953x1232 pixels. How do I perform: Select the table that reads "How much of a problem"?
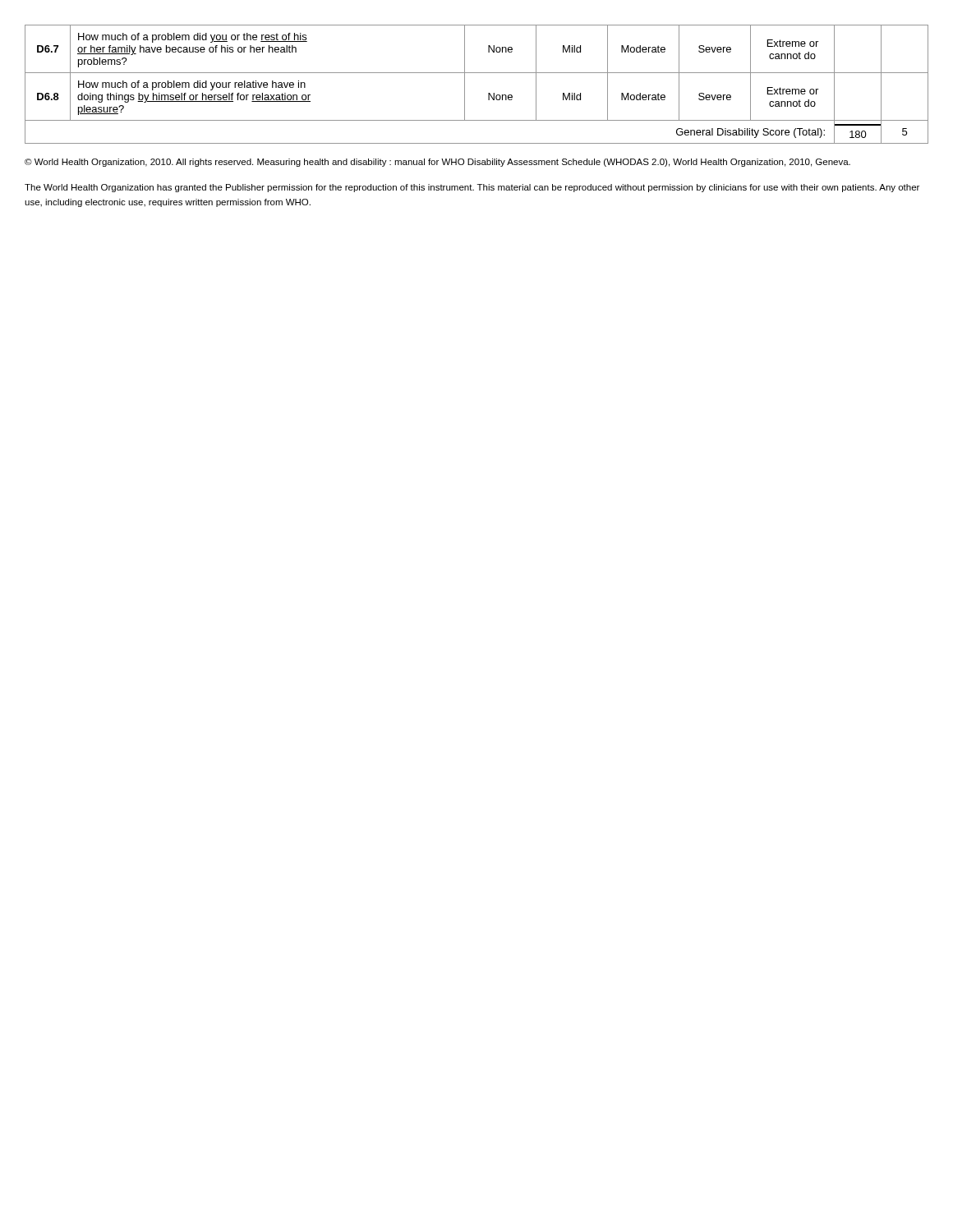click(x=476, y=84)
